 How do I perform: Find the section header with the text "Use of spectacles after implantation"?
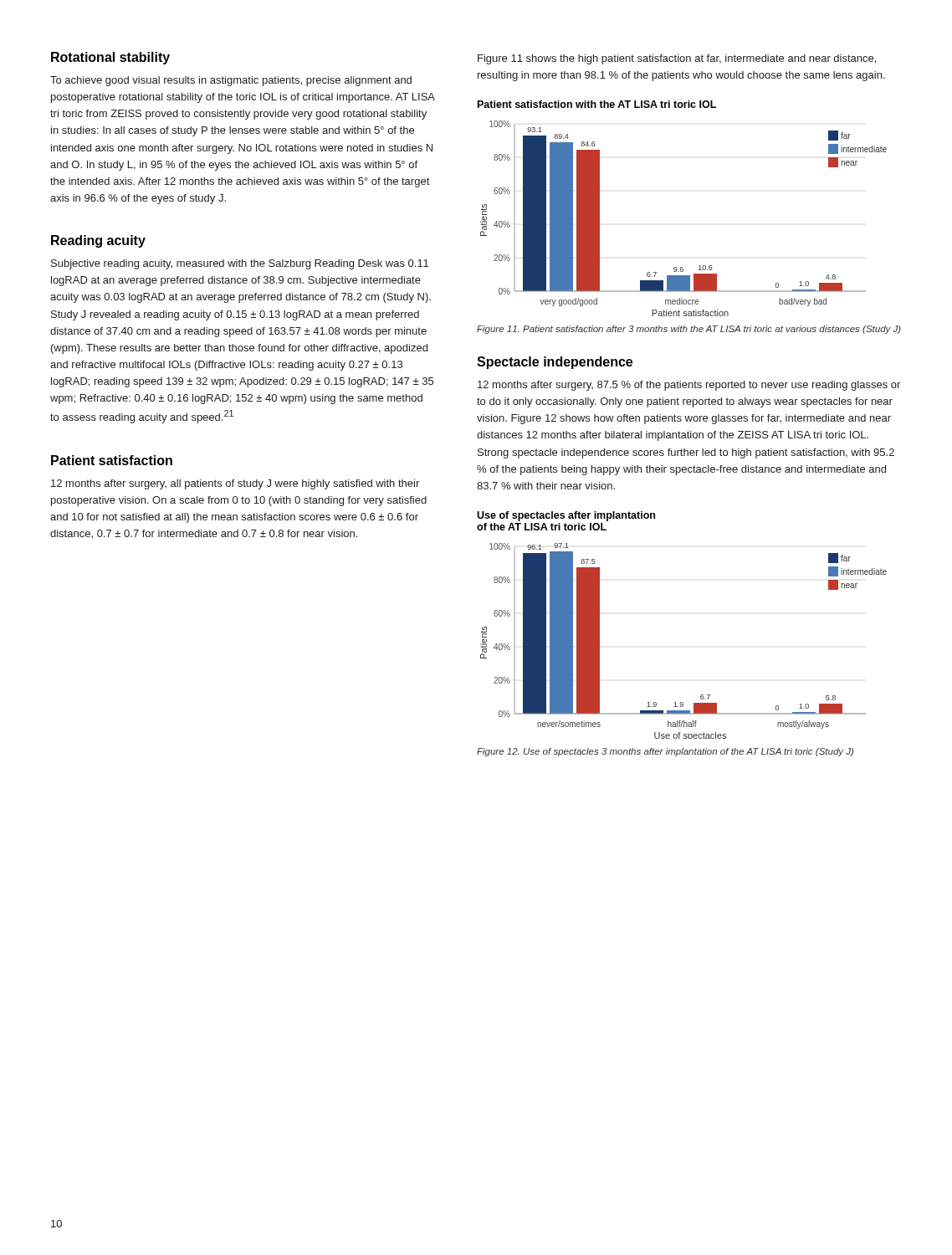[566, 515]
